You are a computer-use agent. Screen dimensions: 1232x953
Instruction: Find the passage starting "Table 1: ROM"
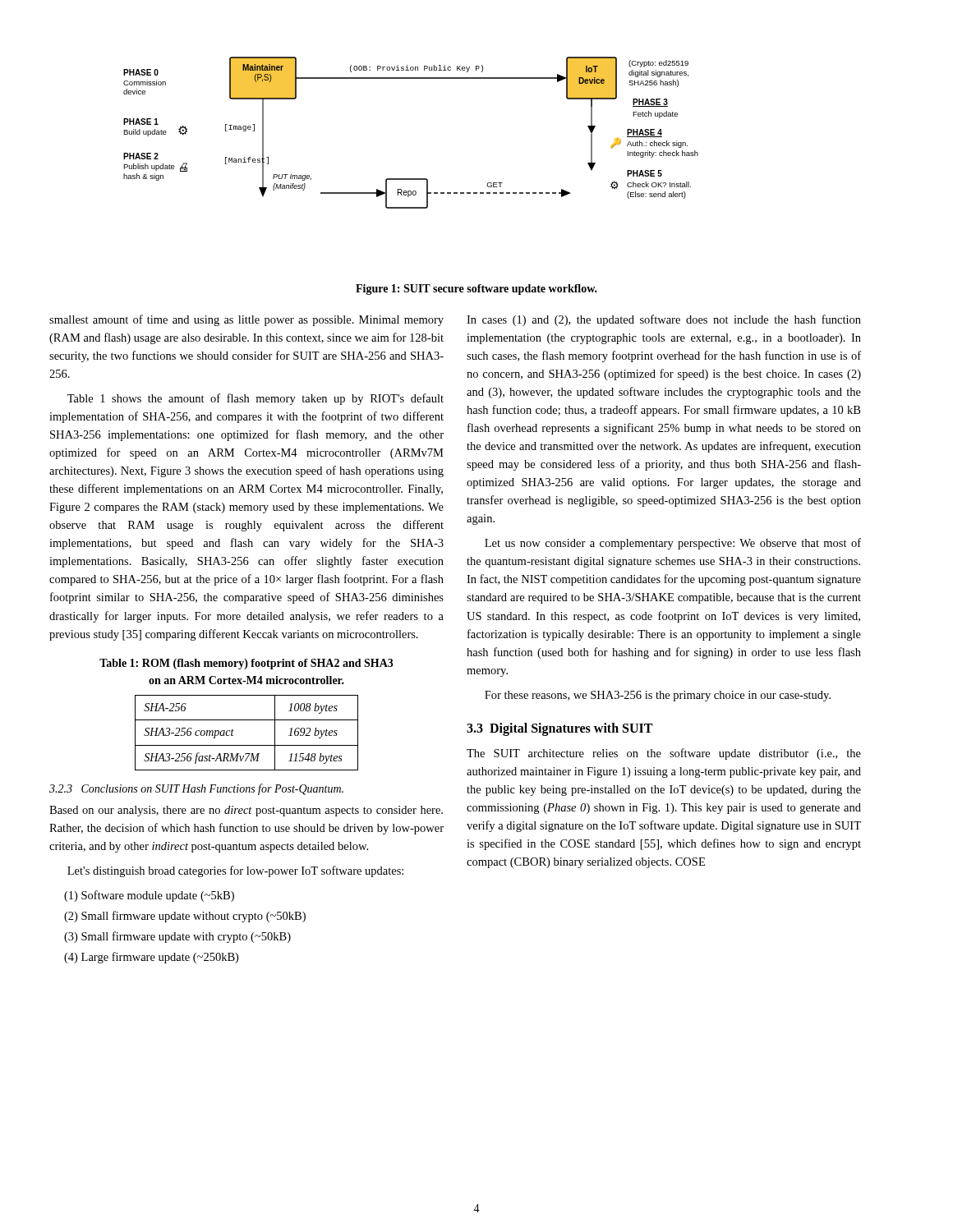[x=246, y=672]
